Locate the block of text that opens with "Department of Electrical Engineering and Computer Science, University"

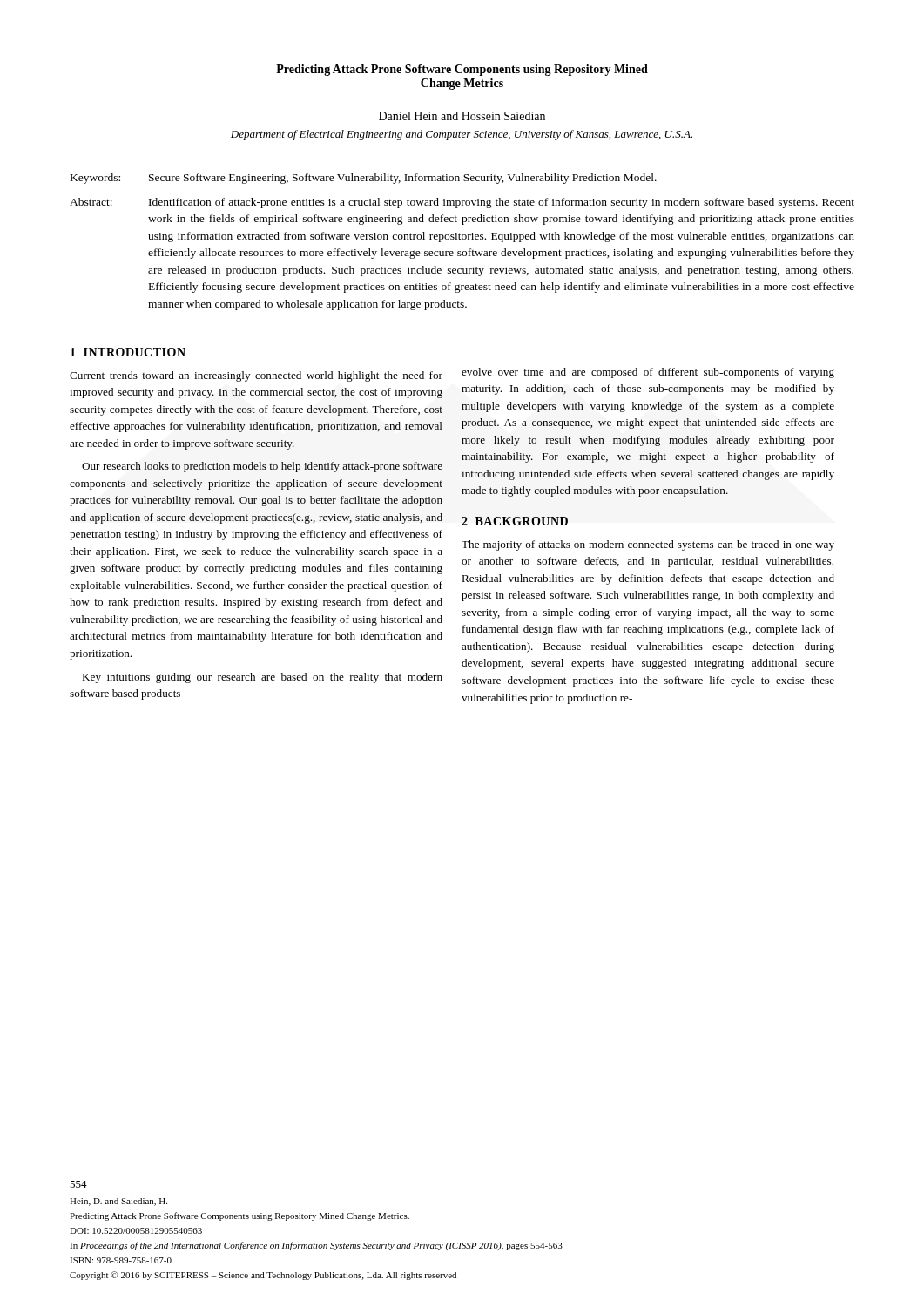click(462, 134)
